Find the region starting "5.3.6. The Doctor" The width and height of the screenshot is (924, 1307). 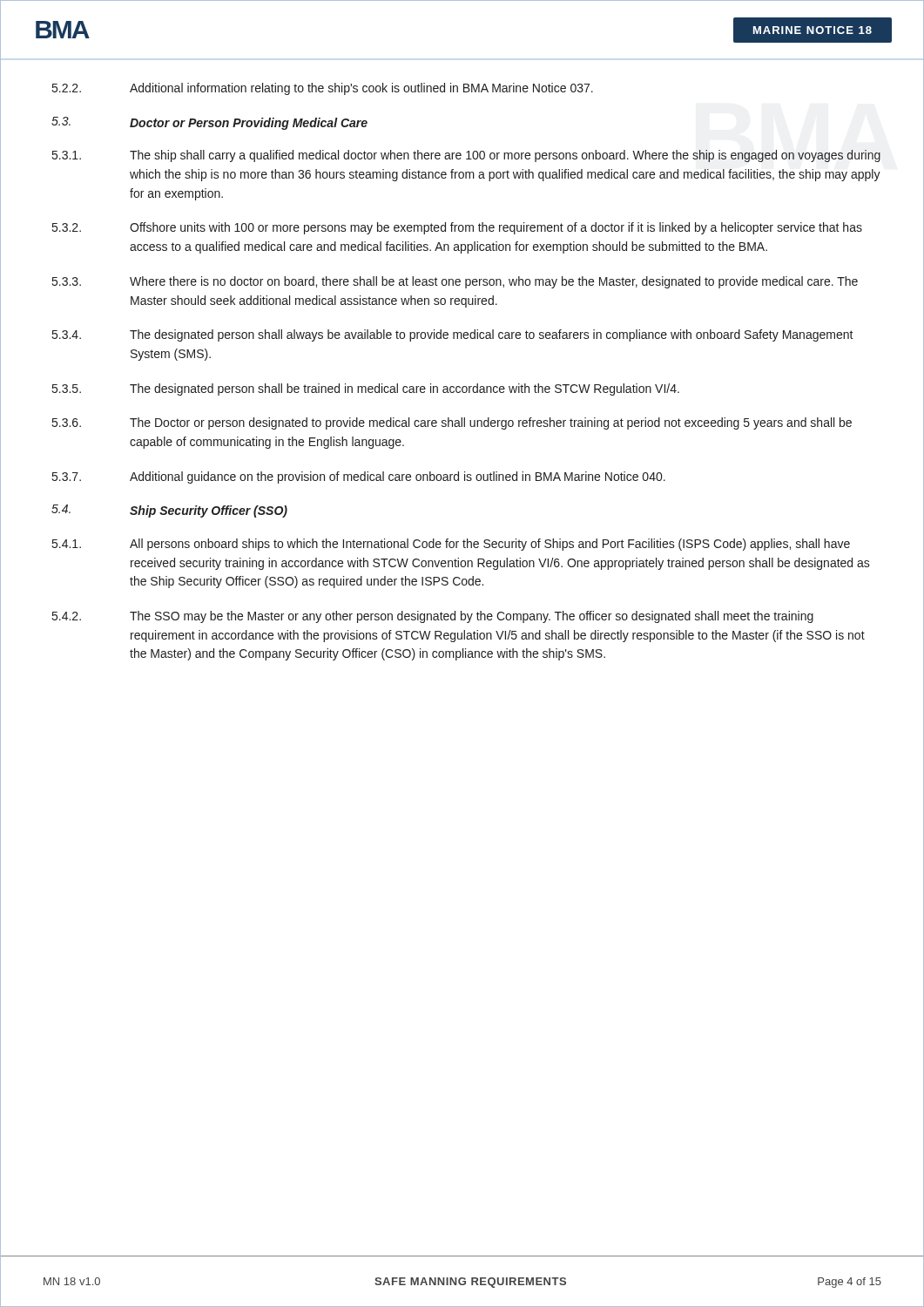[466, 433]
